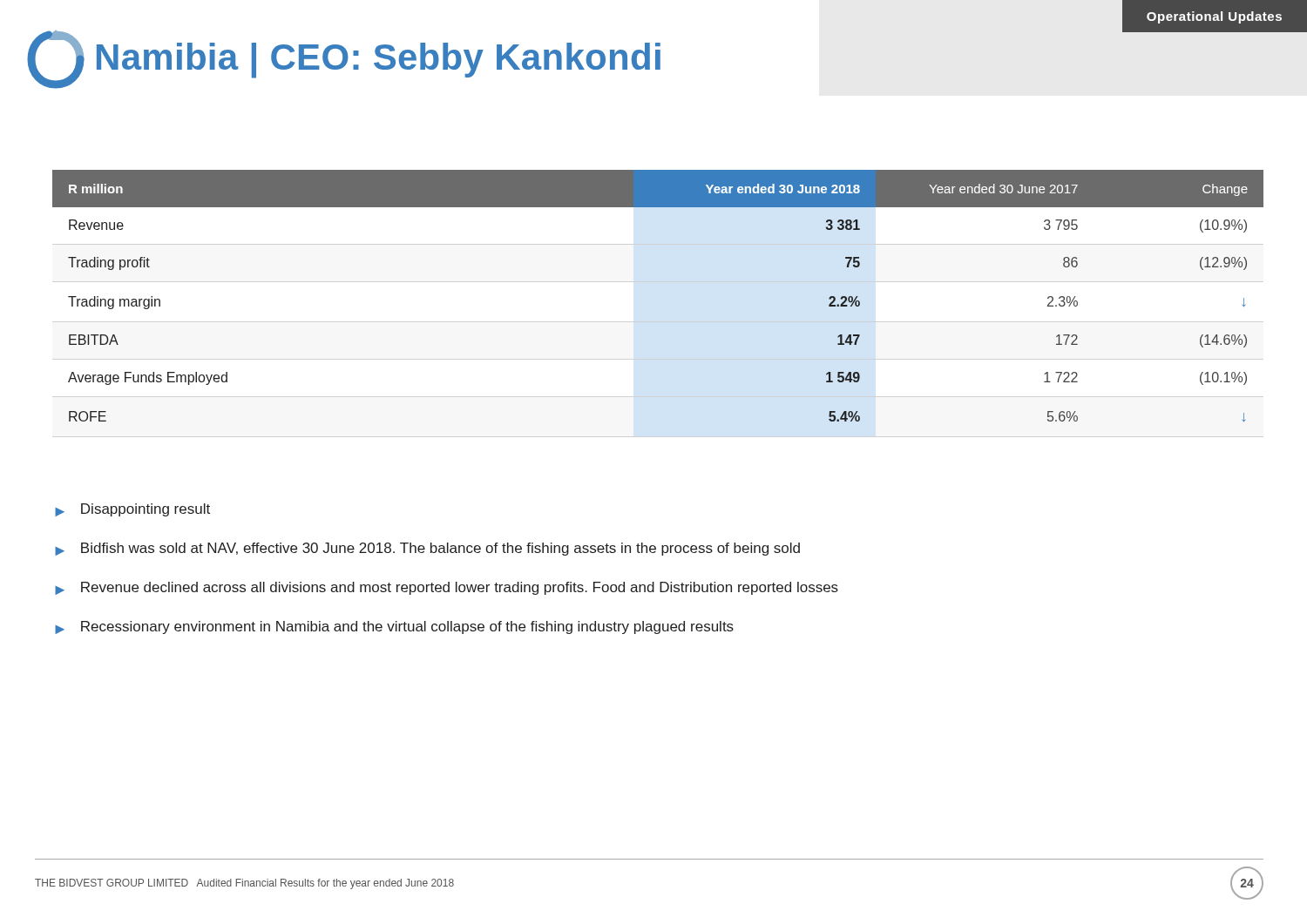Locate the block of text that opens with "► Bidfish was sold"
This screenshot has width=1307, height=924.
tap(427, 550)
